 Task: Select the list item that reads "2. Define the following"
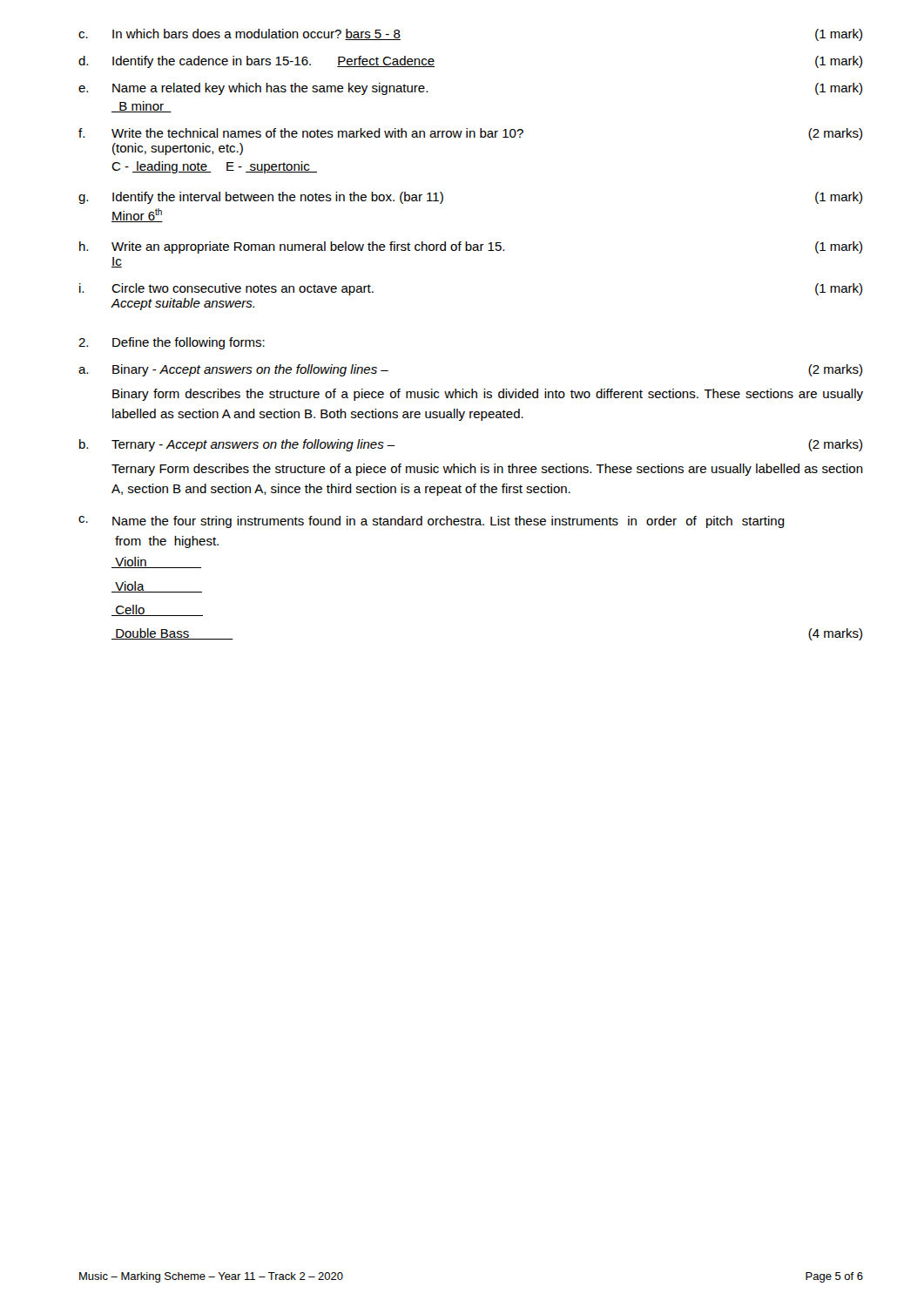tap(172, 343)
